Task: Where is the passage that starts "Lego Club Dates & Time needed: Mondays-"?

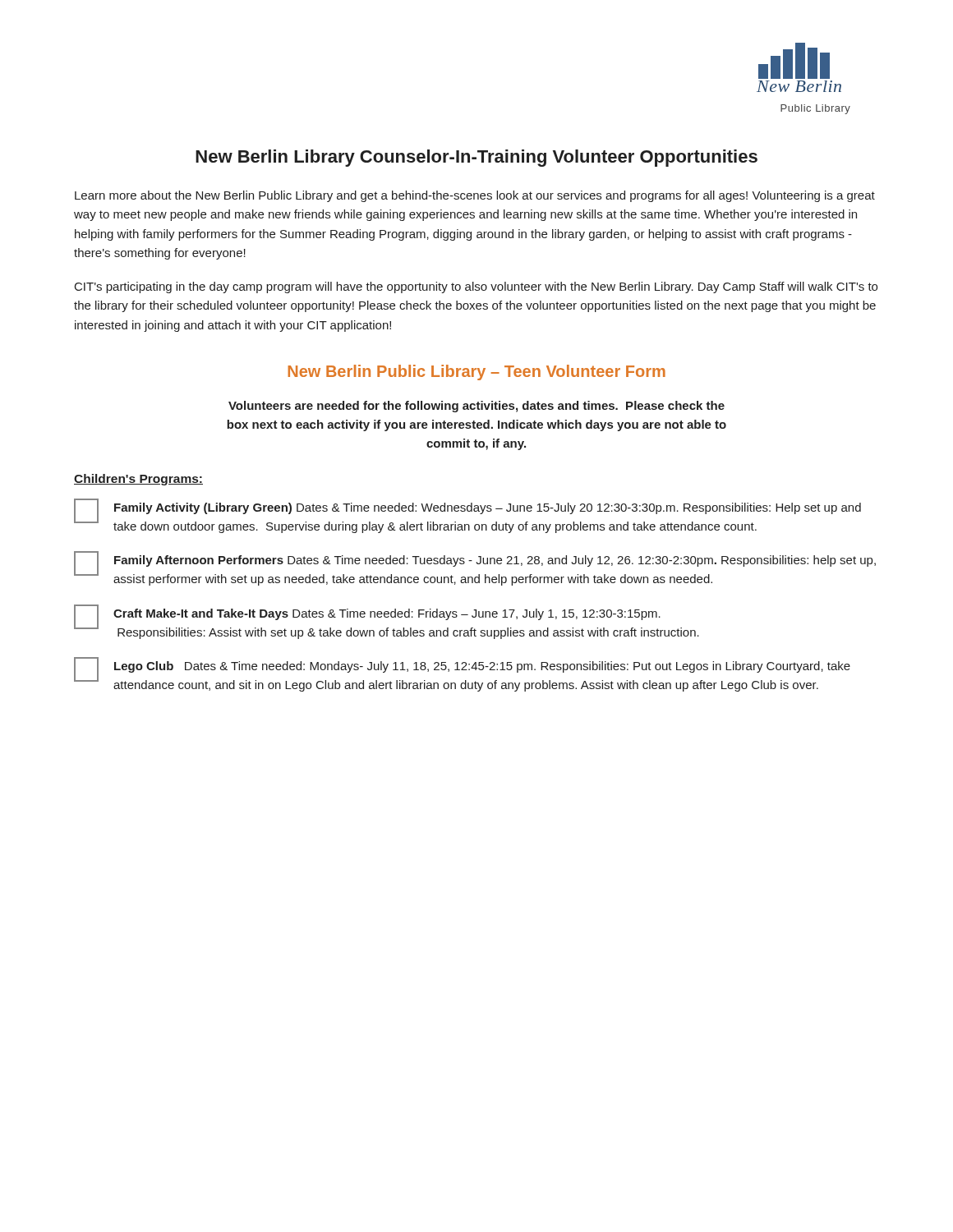Action: point(476,675)
